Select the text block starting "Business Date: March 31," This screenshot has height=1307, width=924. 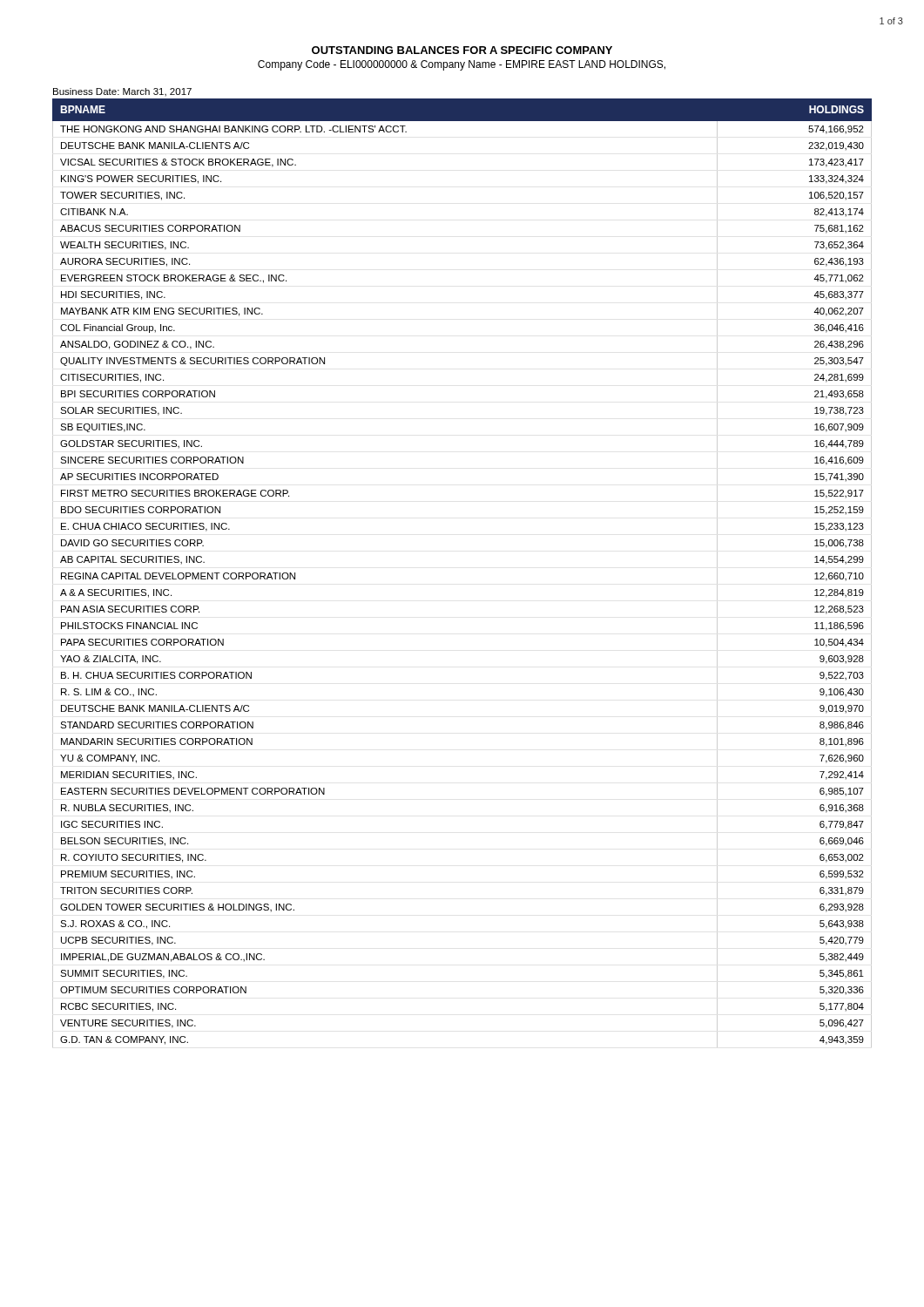pyautogui.click(x=122, y=91)
